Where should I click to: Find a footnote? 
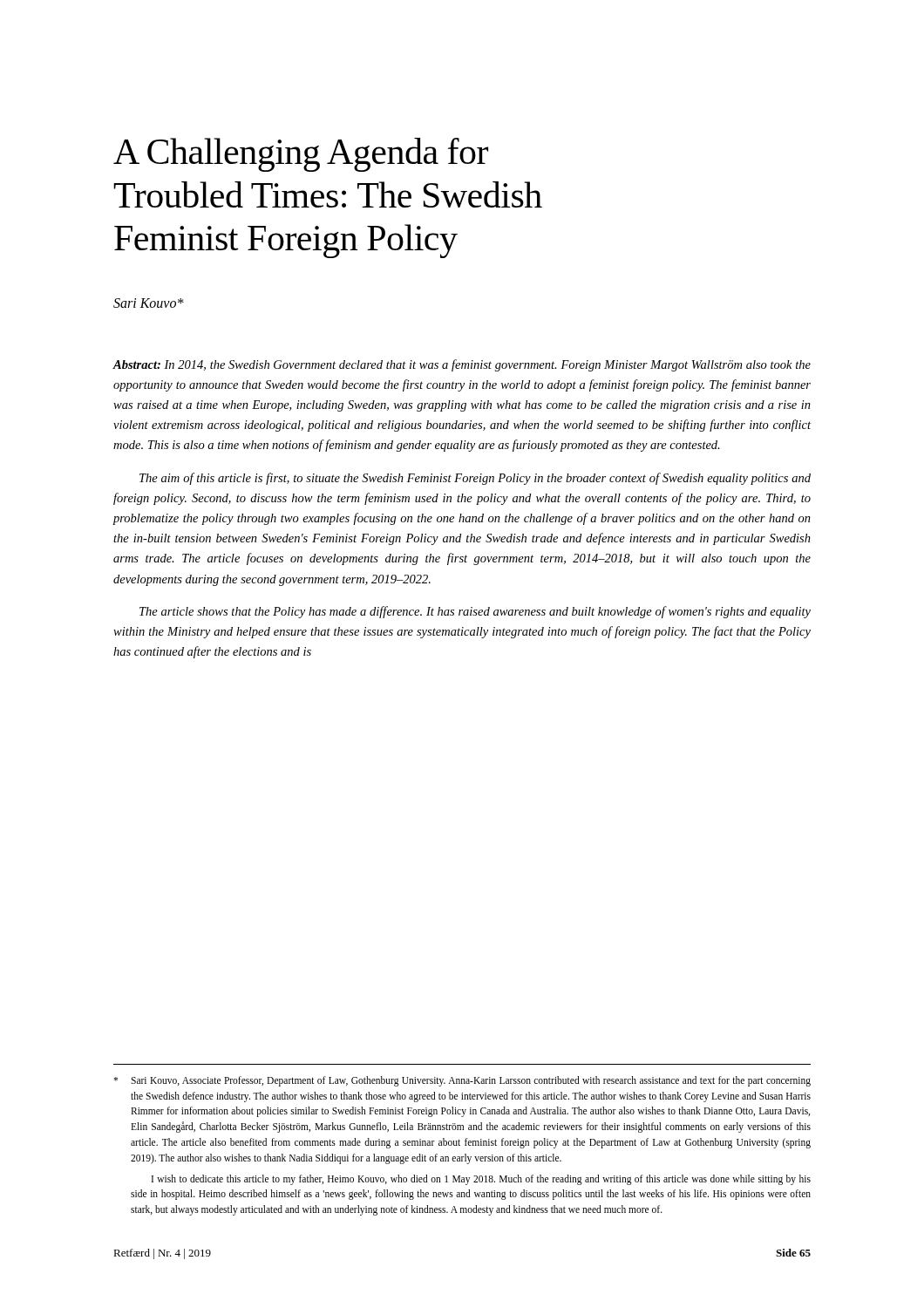tap(462, 1146)
